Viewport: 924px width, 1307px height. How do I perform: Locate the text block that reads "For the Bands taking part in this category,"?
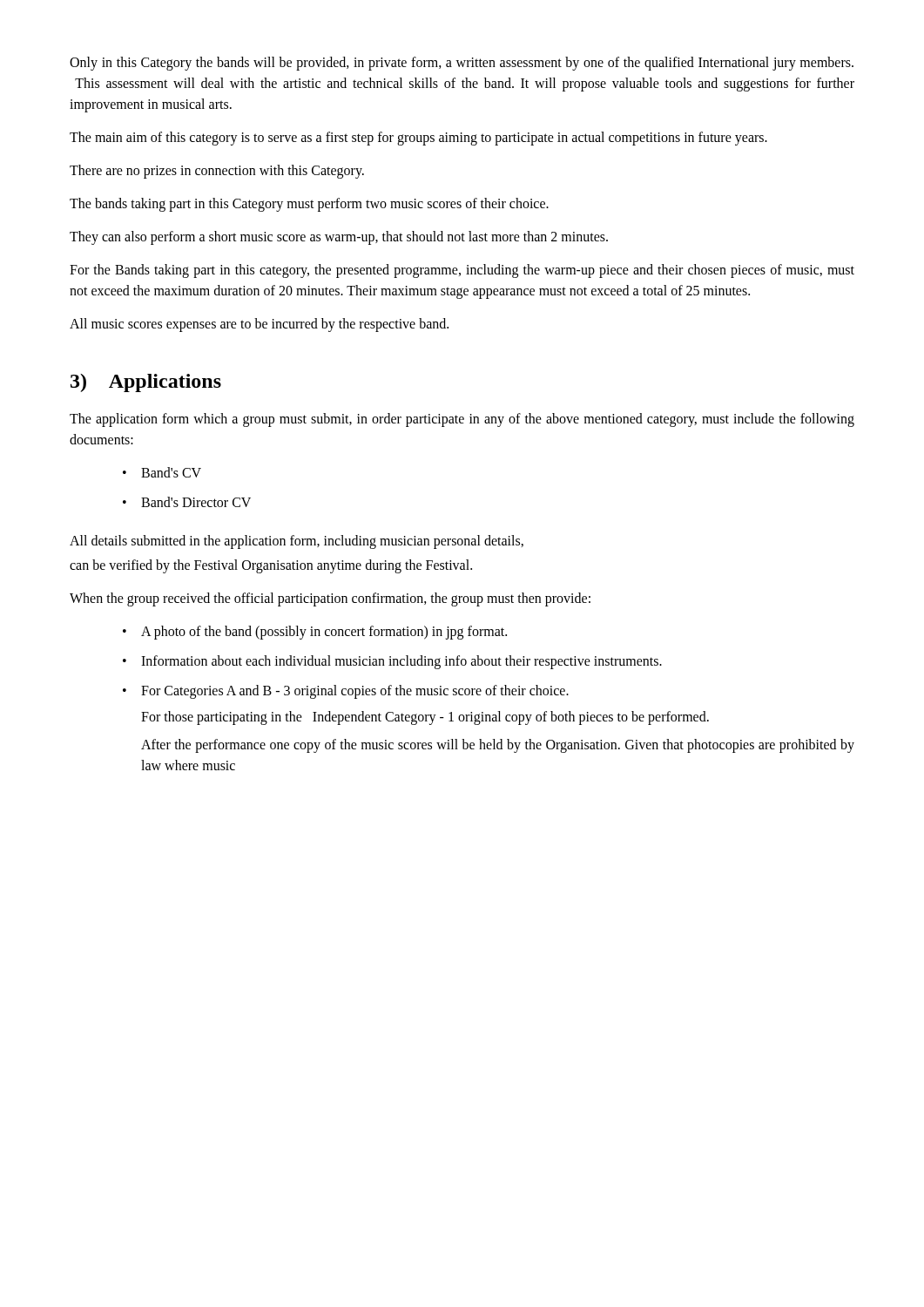pyautogui.click(x=462, y=280)
